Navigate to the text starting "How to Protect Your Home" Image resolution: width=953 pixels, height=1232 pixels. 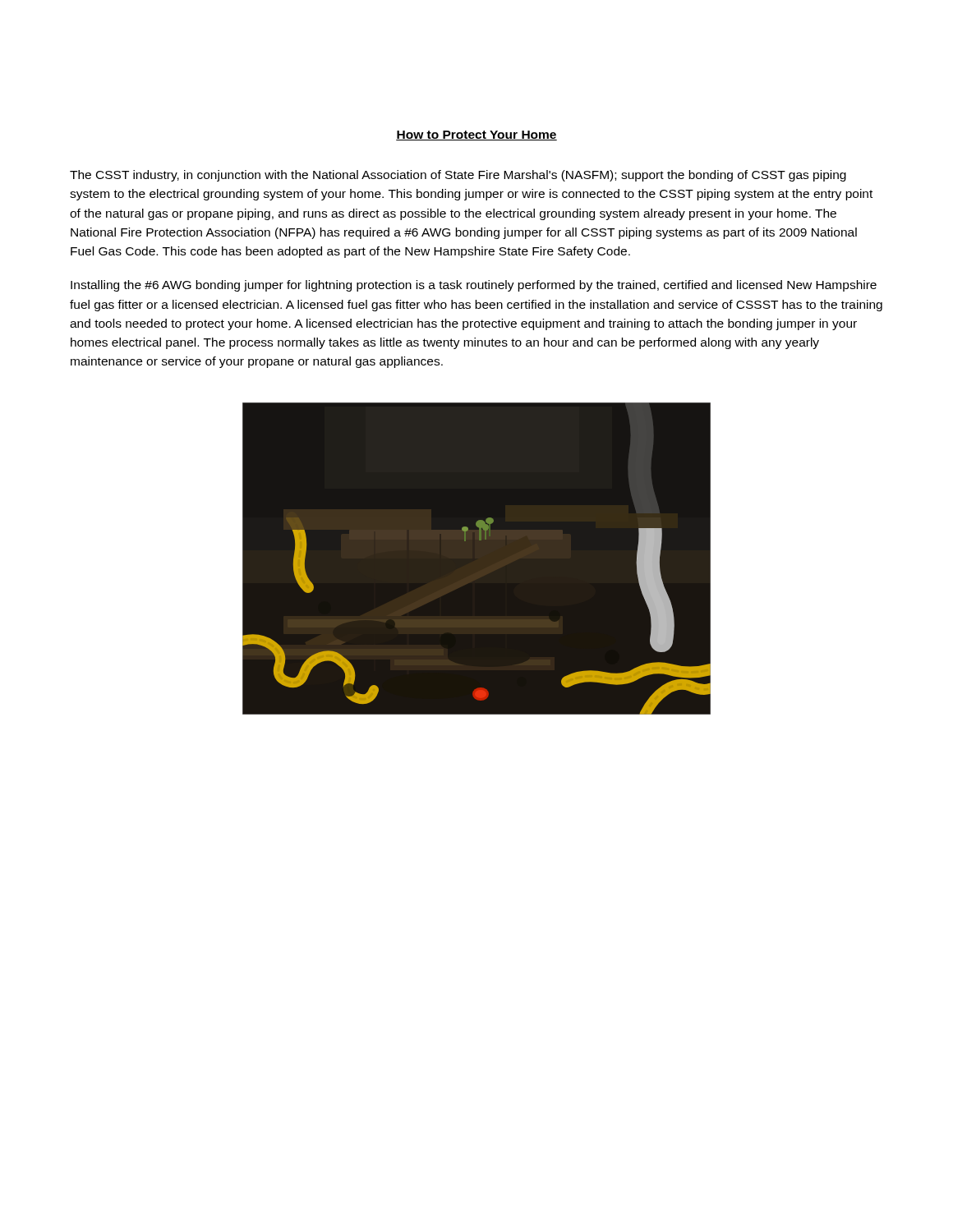(476, 134)
